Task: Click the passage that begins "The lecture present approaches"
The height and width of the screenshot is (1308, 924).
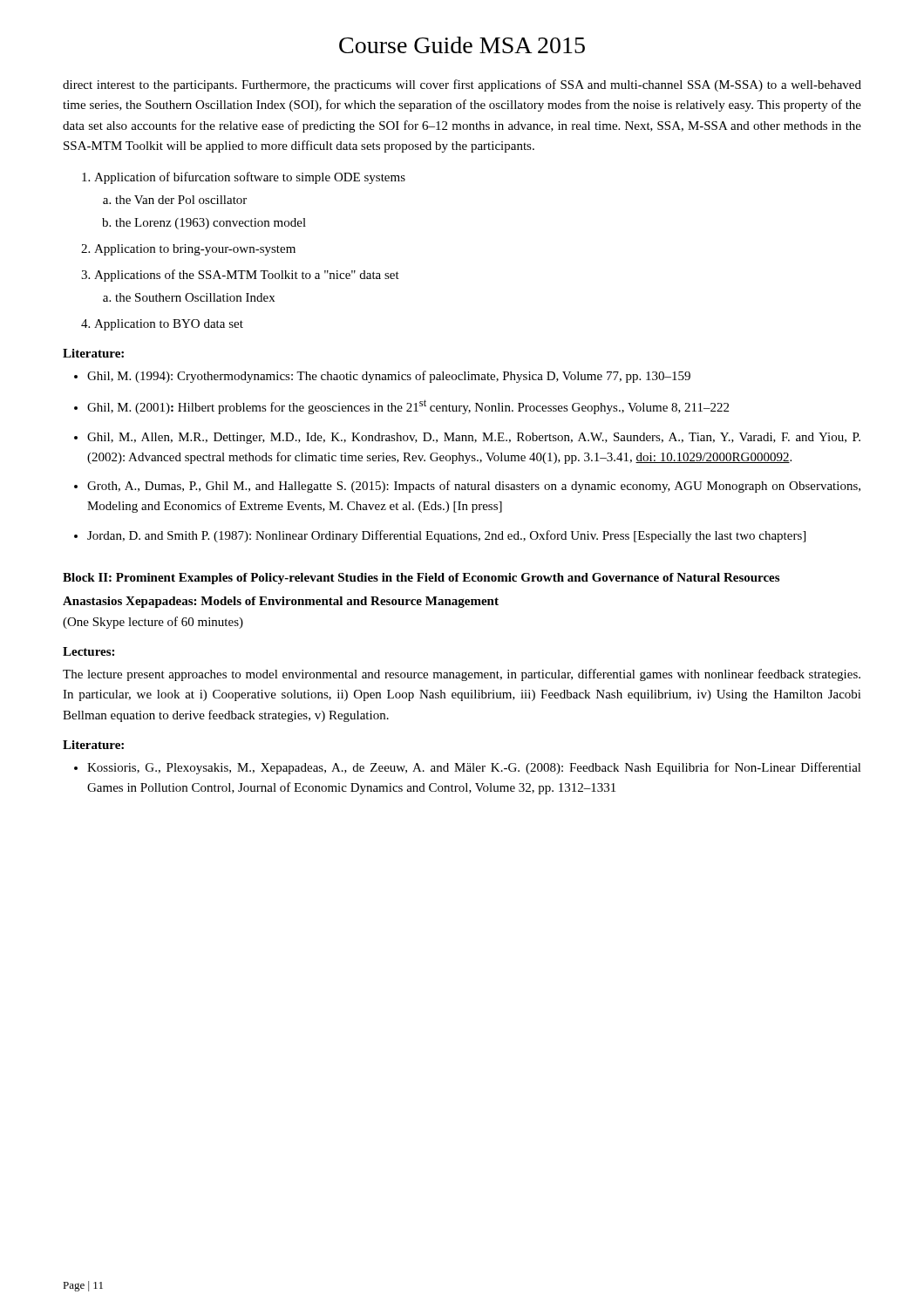Action: click(462, 695)
